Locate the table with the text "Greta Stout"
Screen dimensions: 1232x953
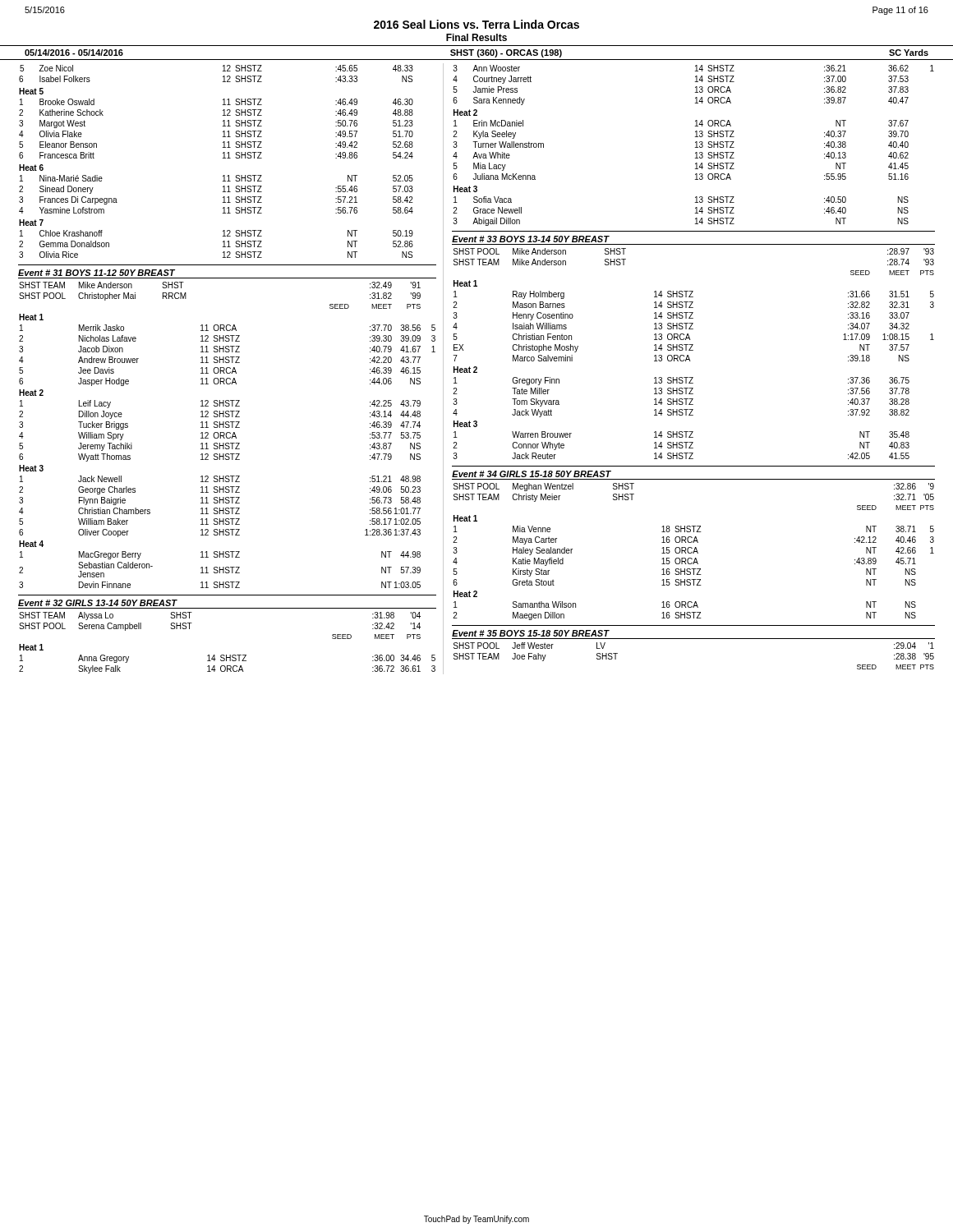(693, 551)
